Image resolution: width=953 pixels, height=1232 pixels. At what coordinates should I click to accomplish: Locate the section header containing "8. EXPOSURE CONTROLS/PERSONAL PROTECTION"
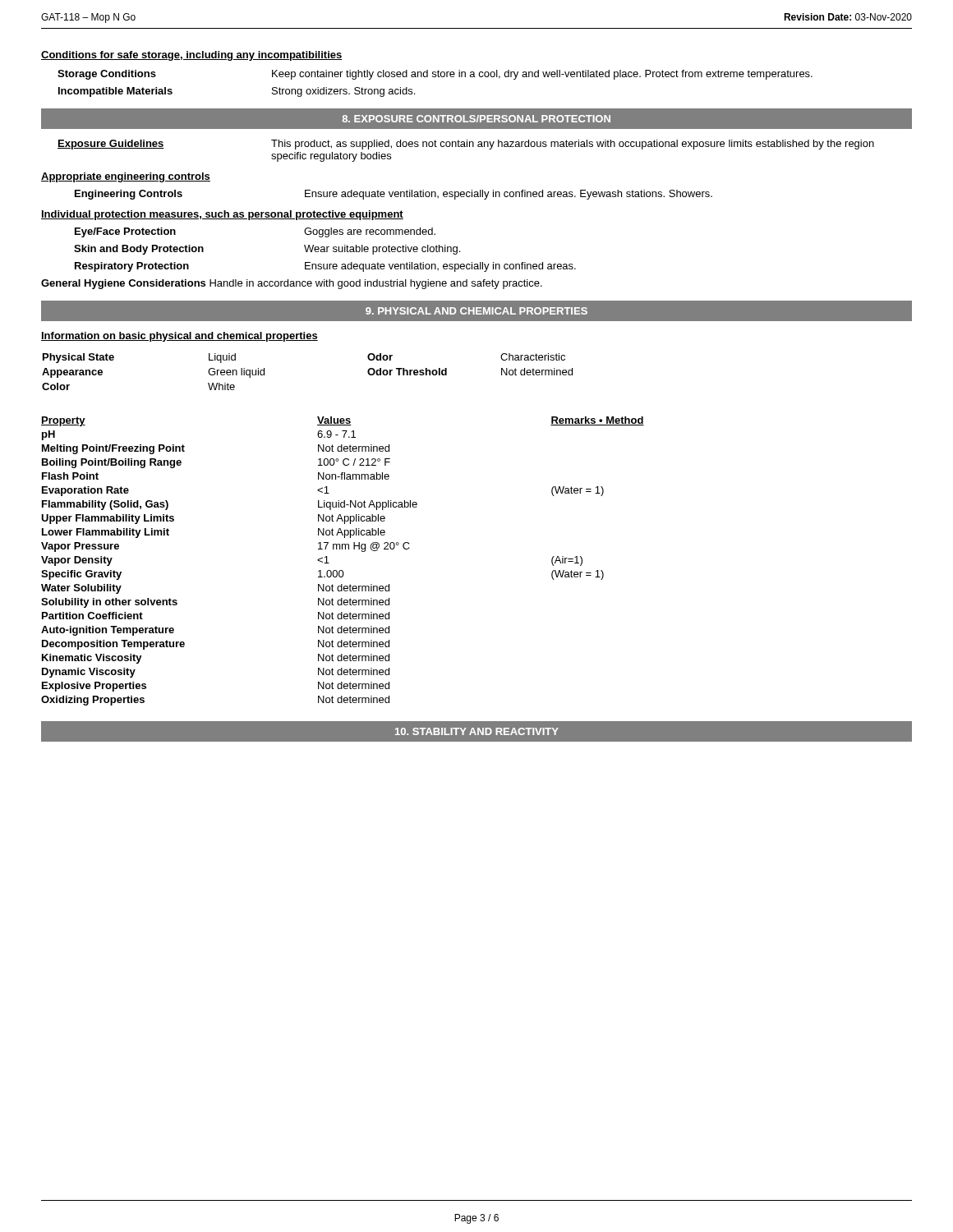476,119
